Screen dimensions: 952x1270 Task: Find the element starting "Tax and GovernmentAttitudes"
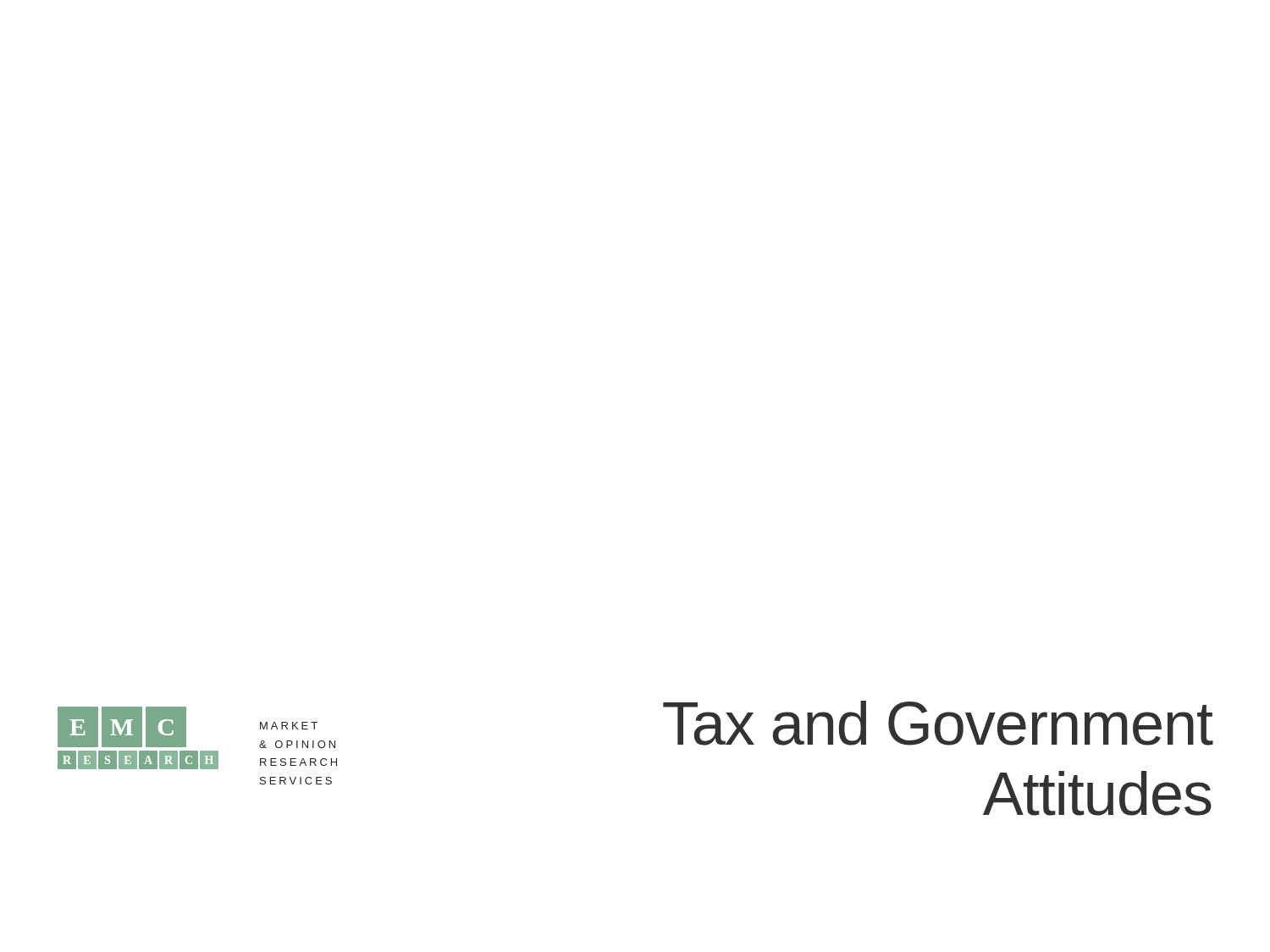(x=937, y=759)
